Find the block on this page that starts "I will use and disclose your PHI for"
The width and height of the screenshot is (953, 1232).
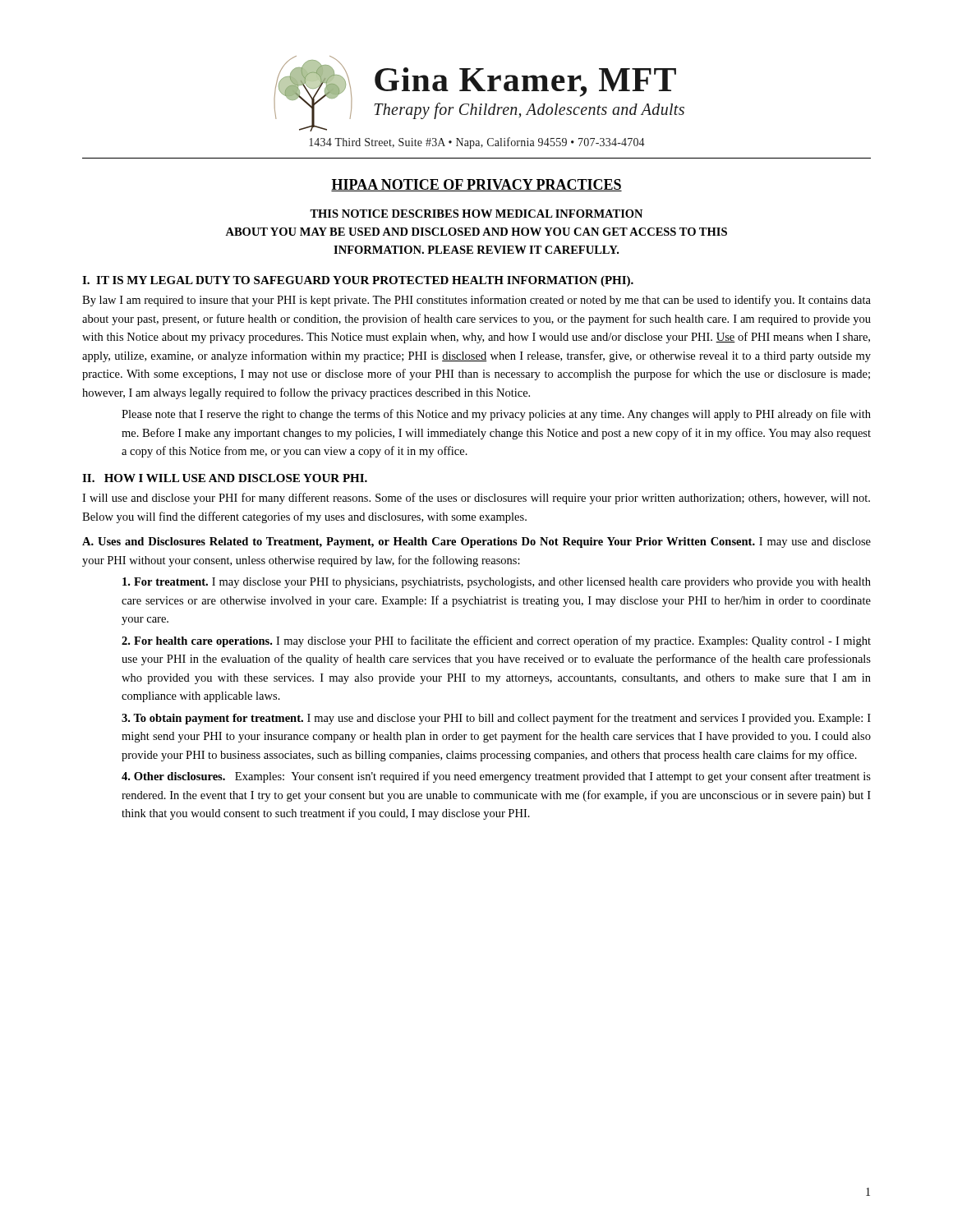(476, 507)
